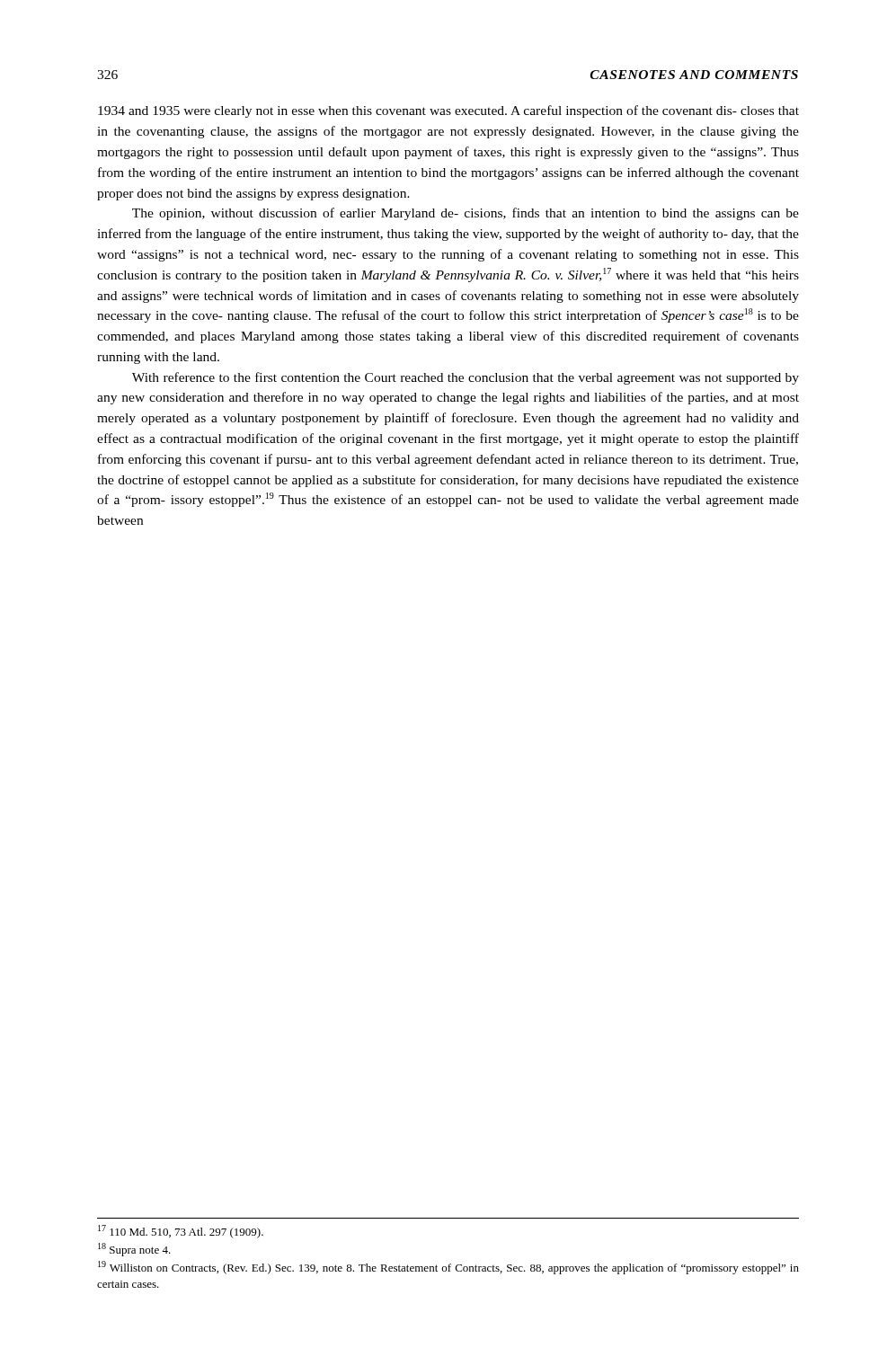This screenshot has width=896, height=1348.
Task: Click on the passage starting "18 Supra note 4."
Action: click(134, 1249)
